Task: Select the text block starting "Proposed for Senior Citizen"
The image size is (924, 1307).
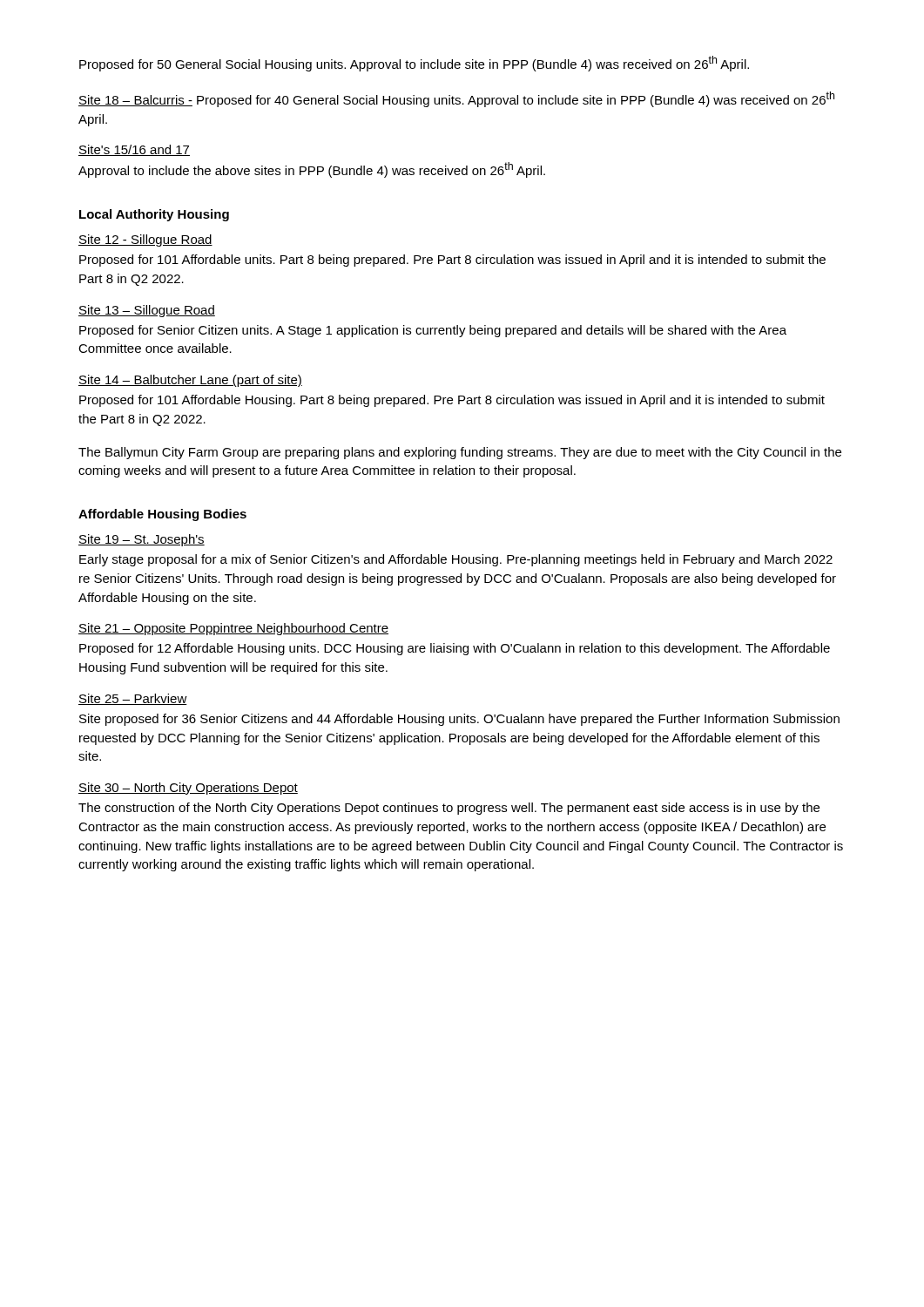Action: click(462, 339)
